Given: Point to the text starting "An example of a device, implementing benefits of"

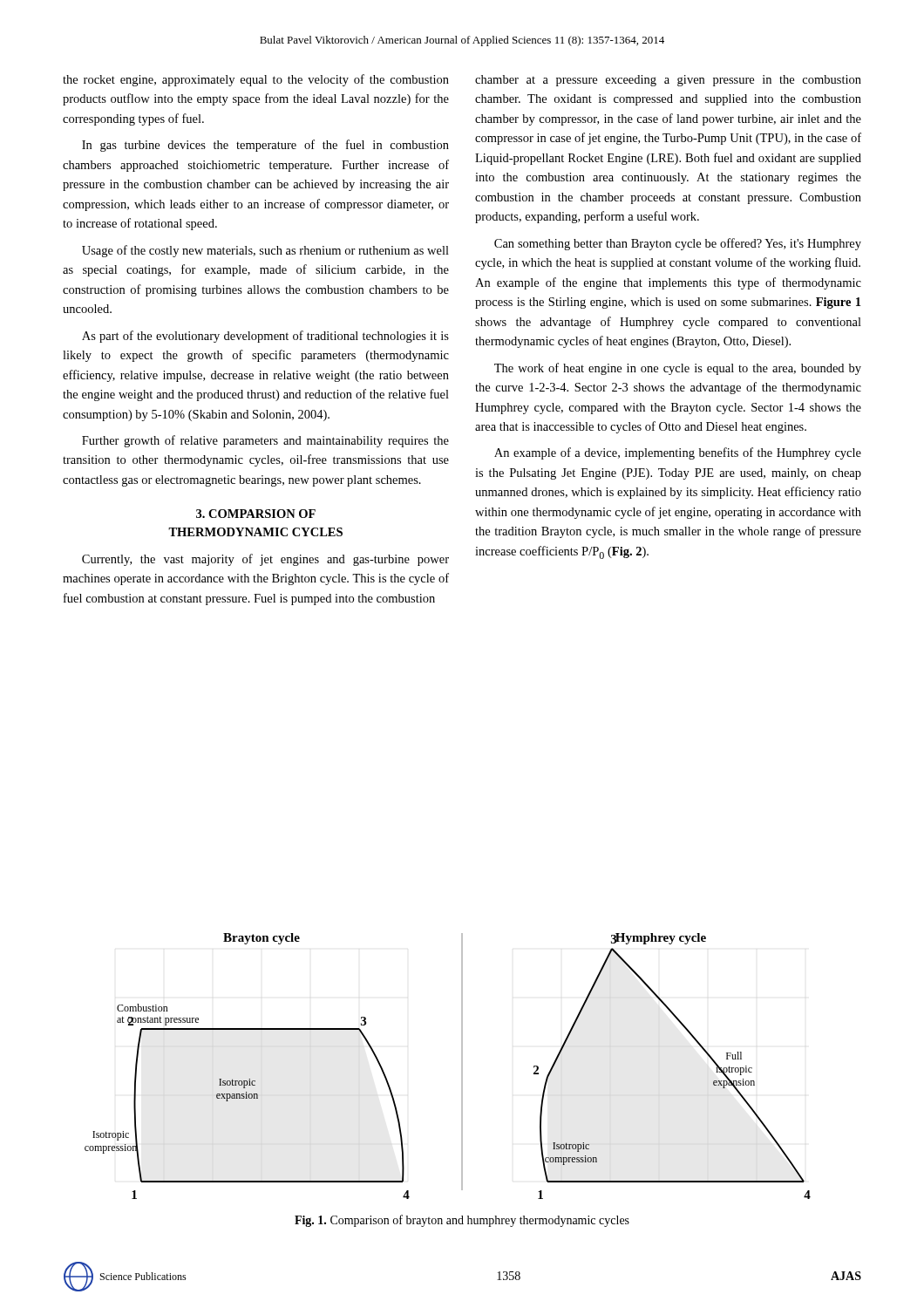Looking at the screenshot, I should point(668,504).
